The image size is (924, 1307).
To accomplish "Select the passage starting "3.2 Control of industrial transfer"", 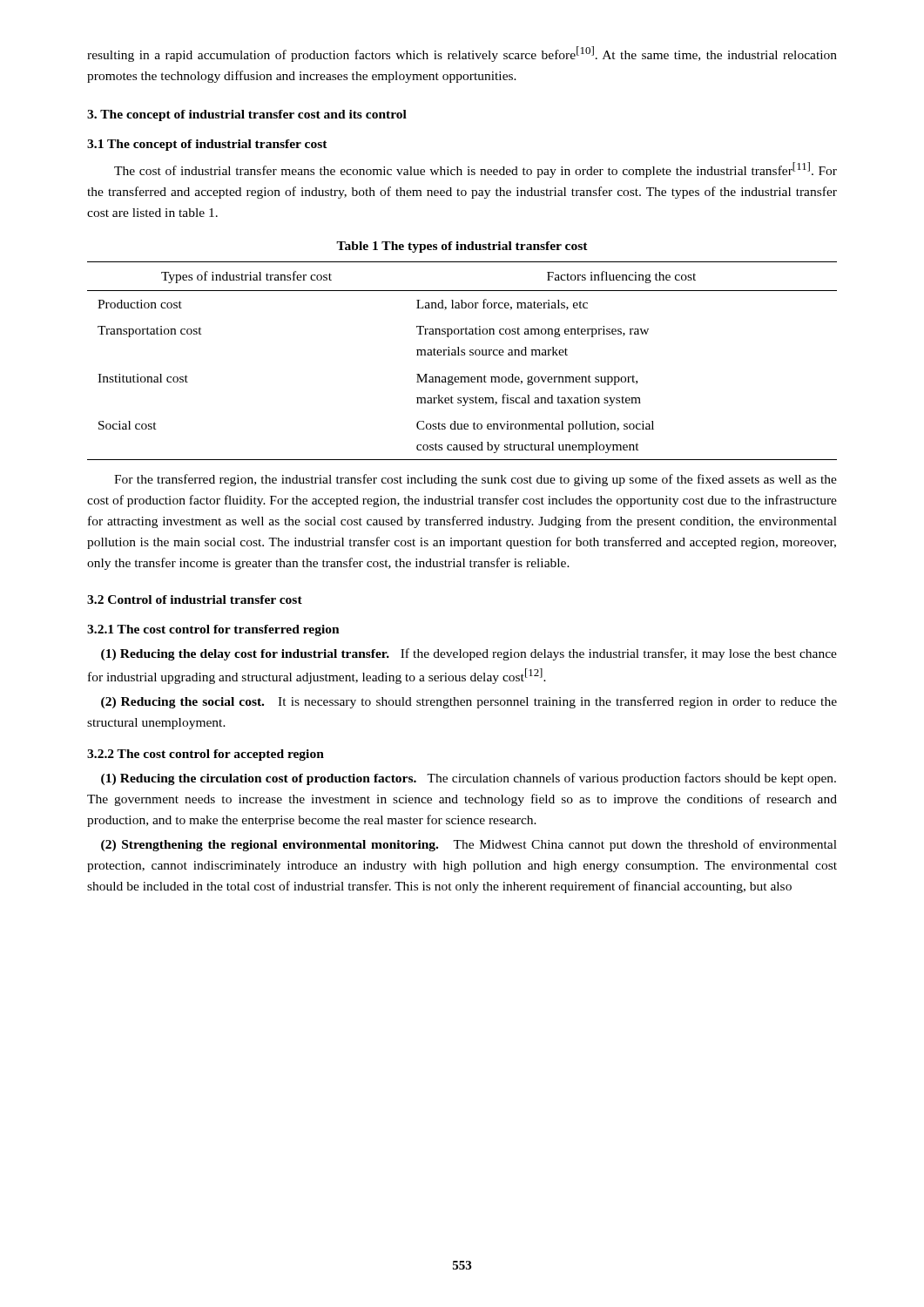I will click(x=194, y=599).
